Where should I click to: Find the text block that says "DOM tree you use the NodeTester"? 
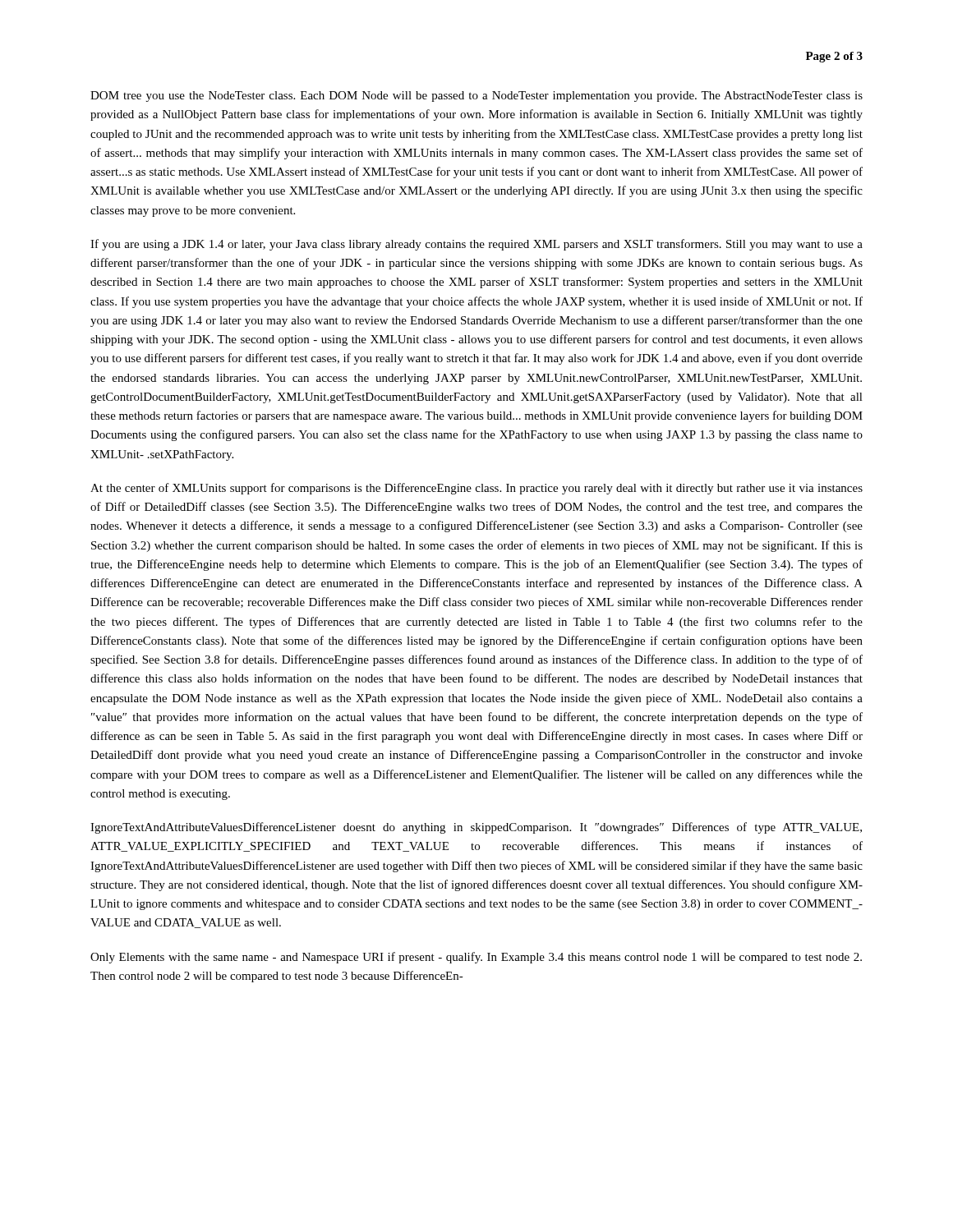point(476,153)
